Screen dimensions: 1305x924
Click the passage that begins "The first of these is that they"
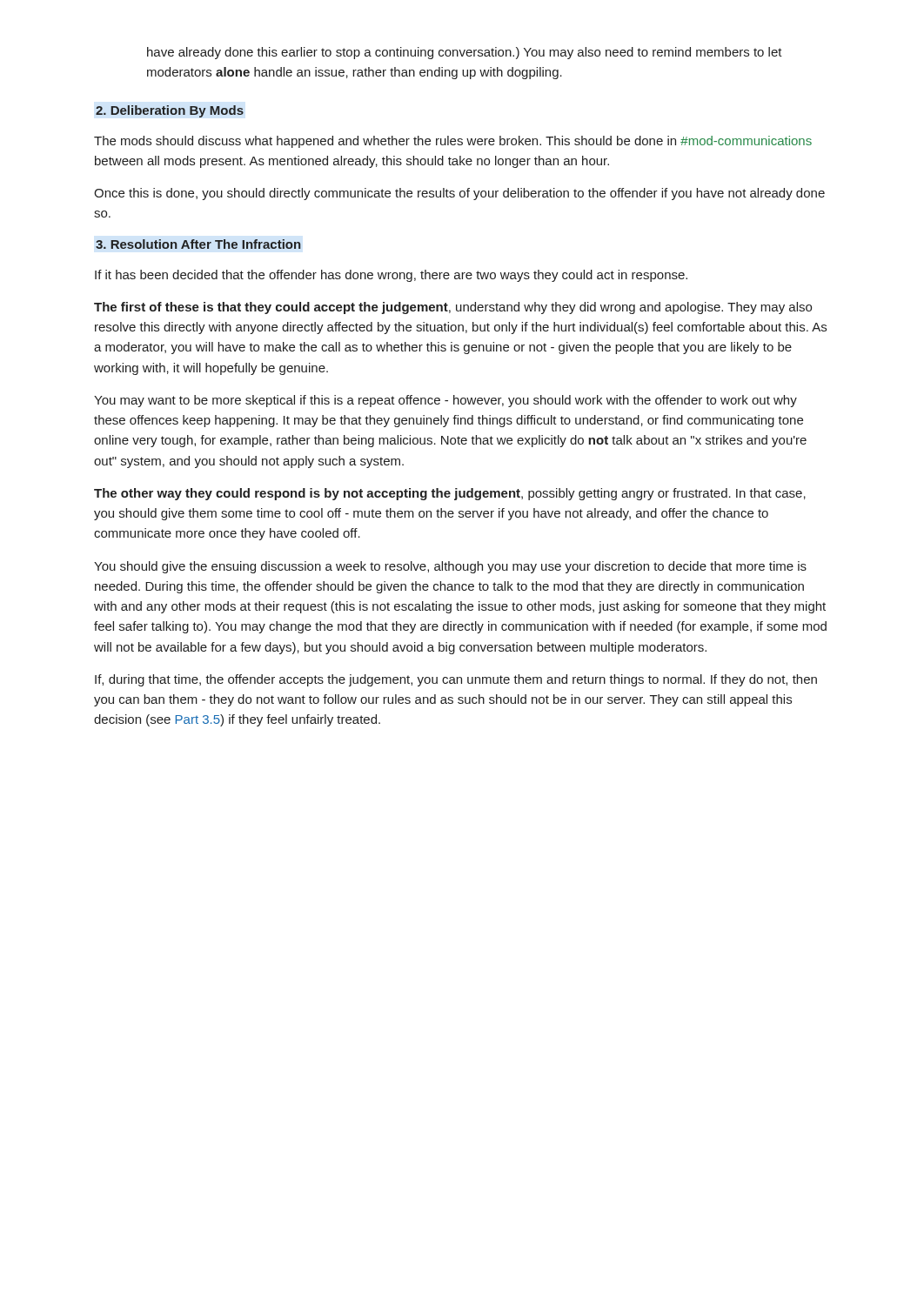[462, 337]
